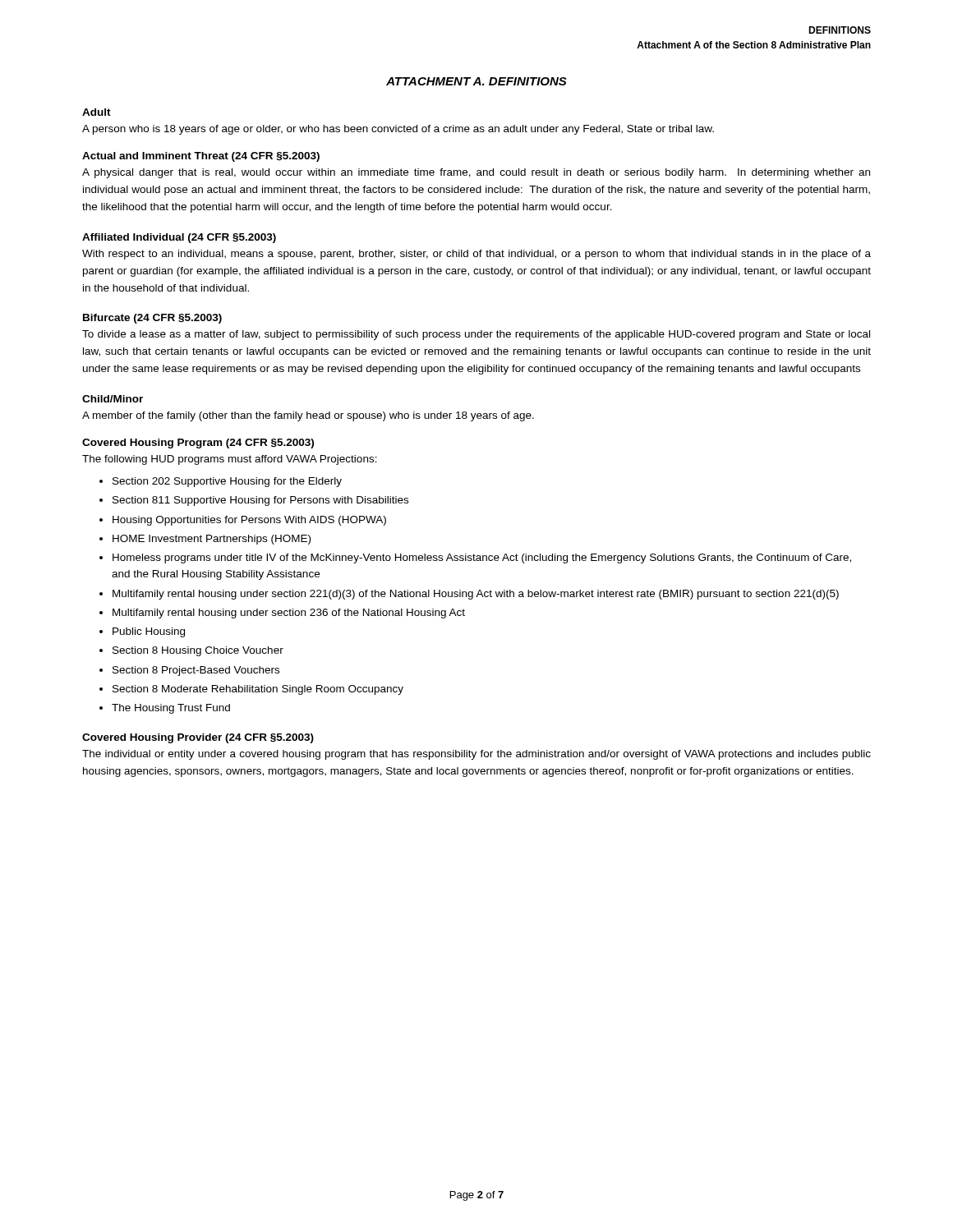Find the list item containing "Section 8 Project-Based Vouchers"
The image size is (953, 1232).
[x=196, y=669]
